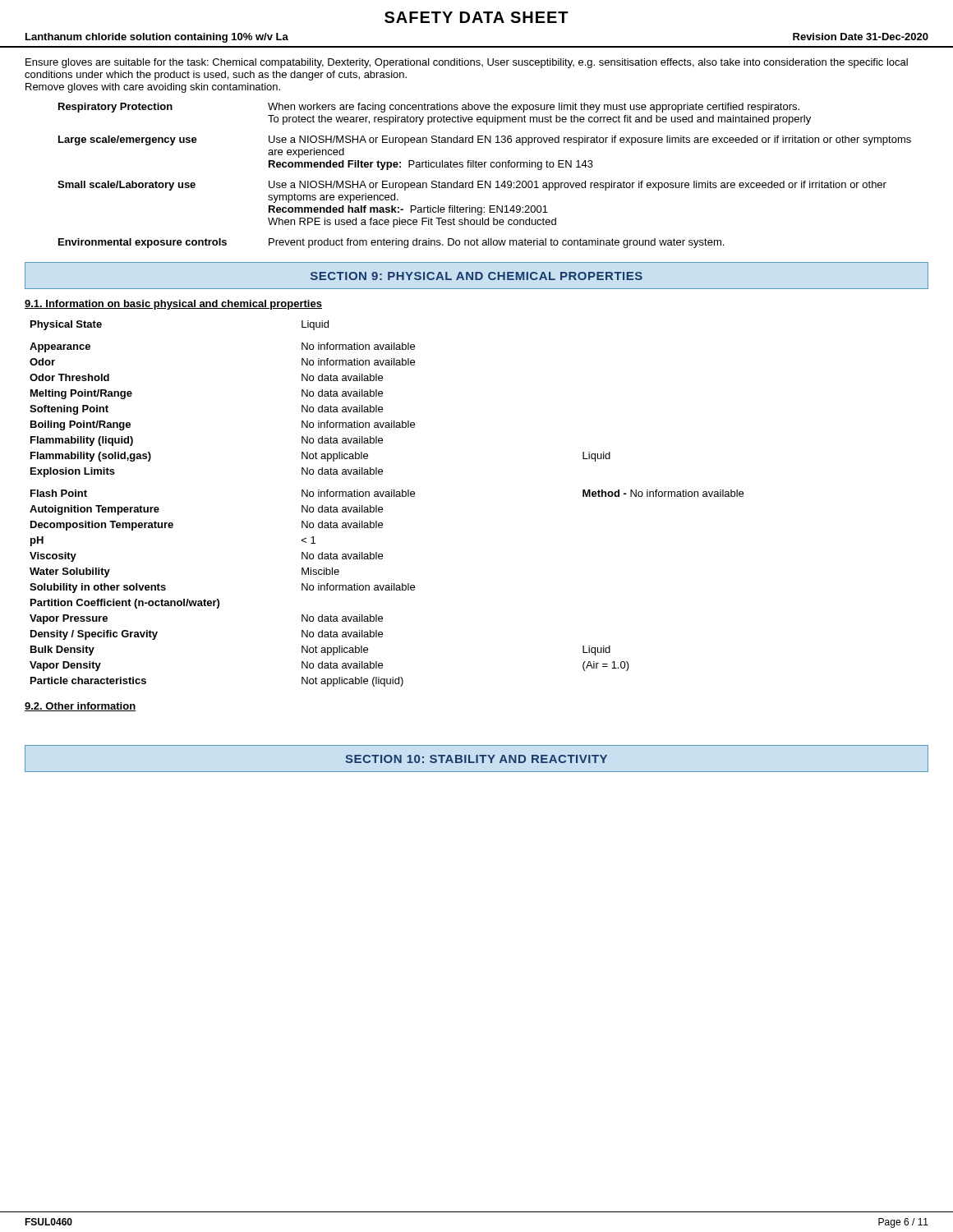Select the table that reads "Use a NIOSH/MSHA or"

point(476,174)
